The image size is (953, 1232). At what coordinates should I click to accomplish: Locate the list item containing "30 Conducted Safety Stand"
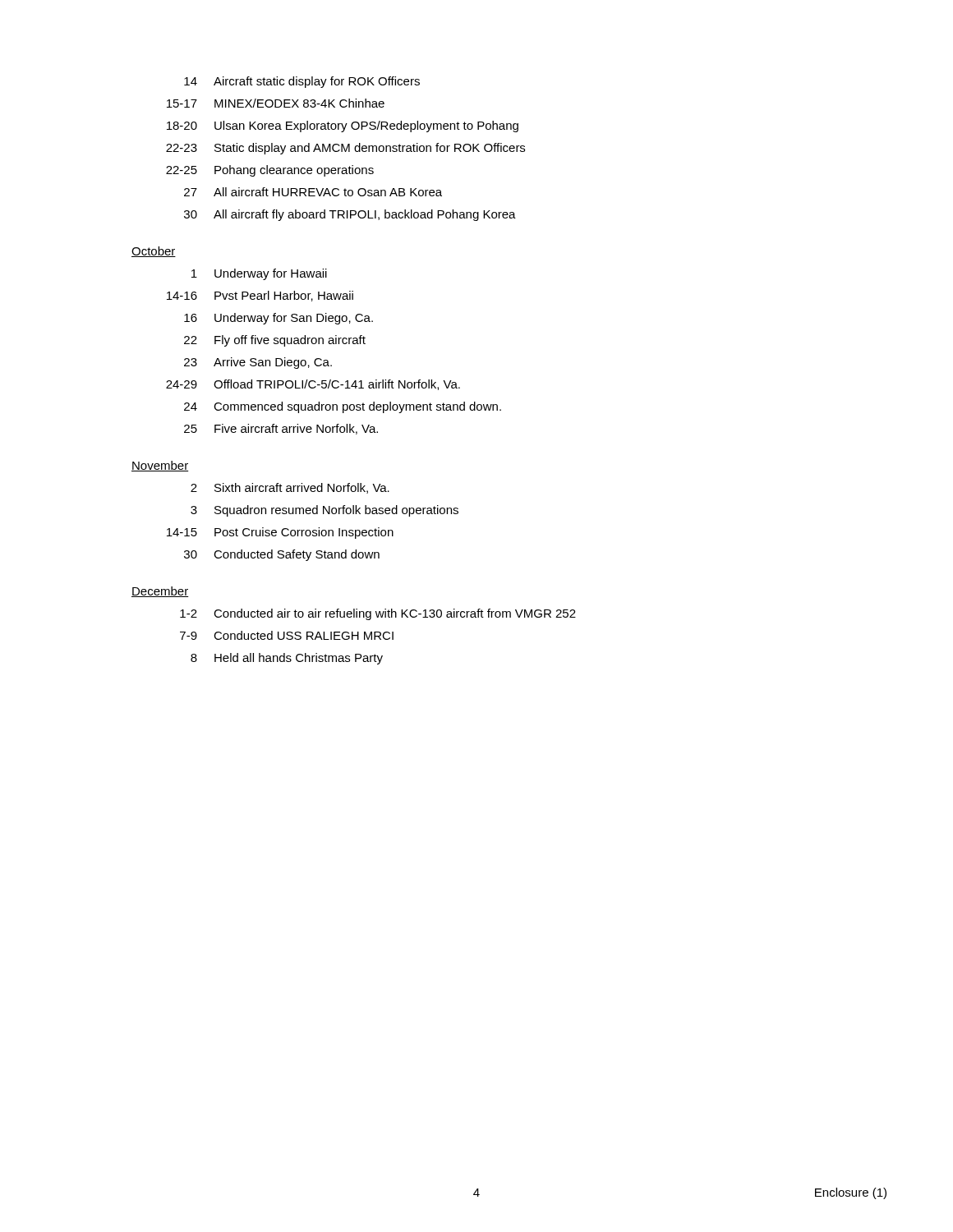click(x=282, y=555)
